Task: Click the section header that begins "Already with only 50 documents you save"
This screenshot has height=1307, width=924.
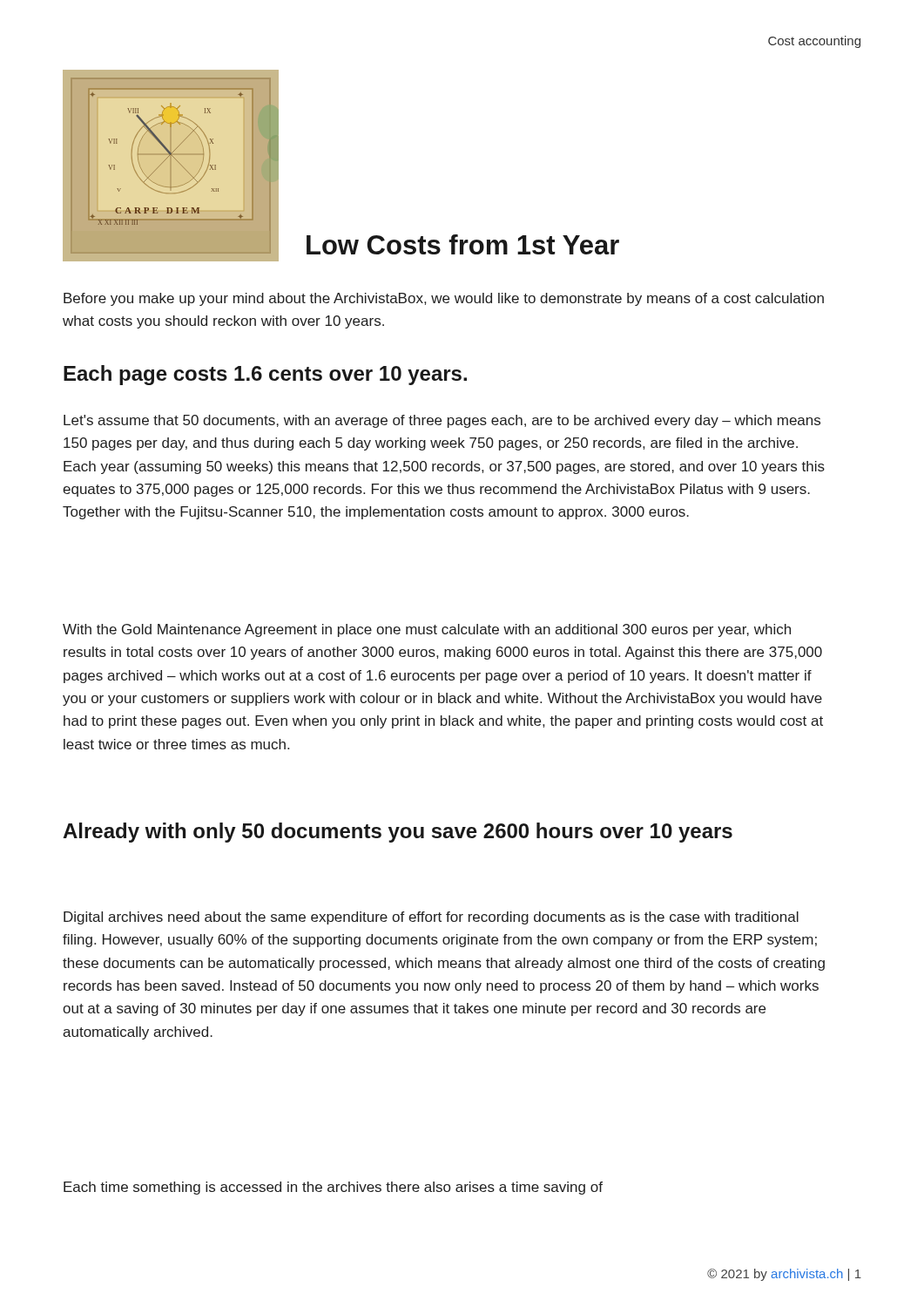Action: (446, 831)
